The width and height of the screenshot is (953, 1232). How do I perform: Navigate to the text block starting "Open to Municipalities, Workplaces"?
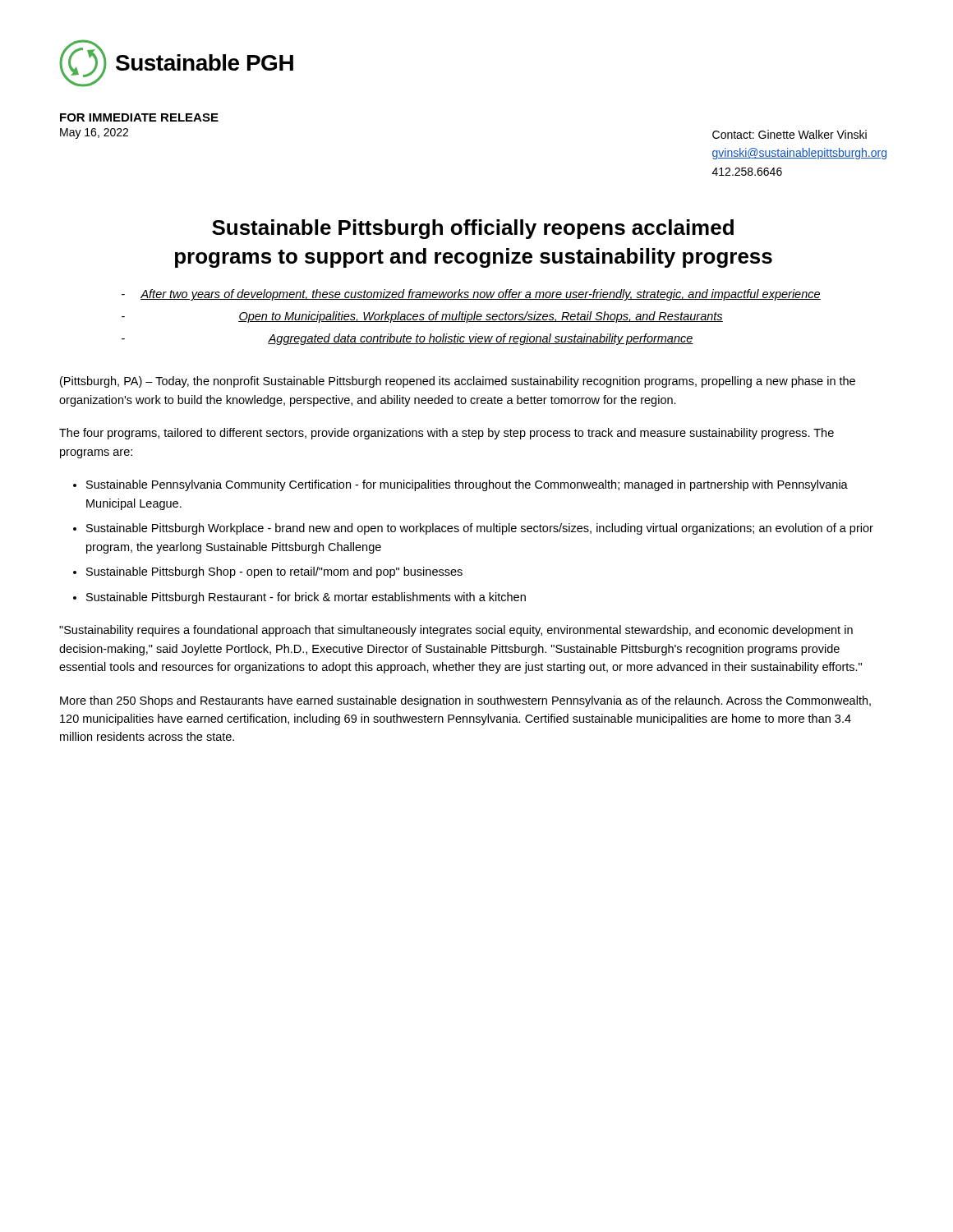point(481,317)
